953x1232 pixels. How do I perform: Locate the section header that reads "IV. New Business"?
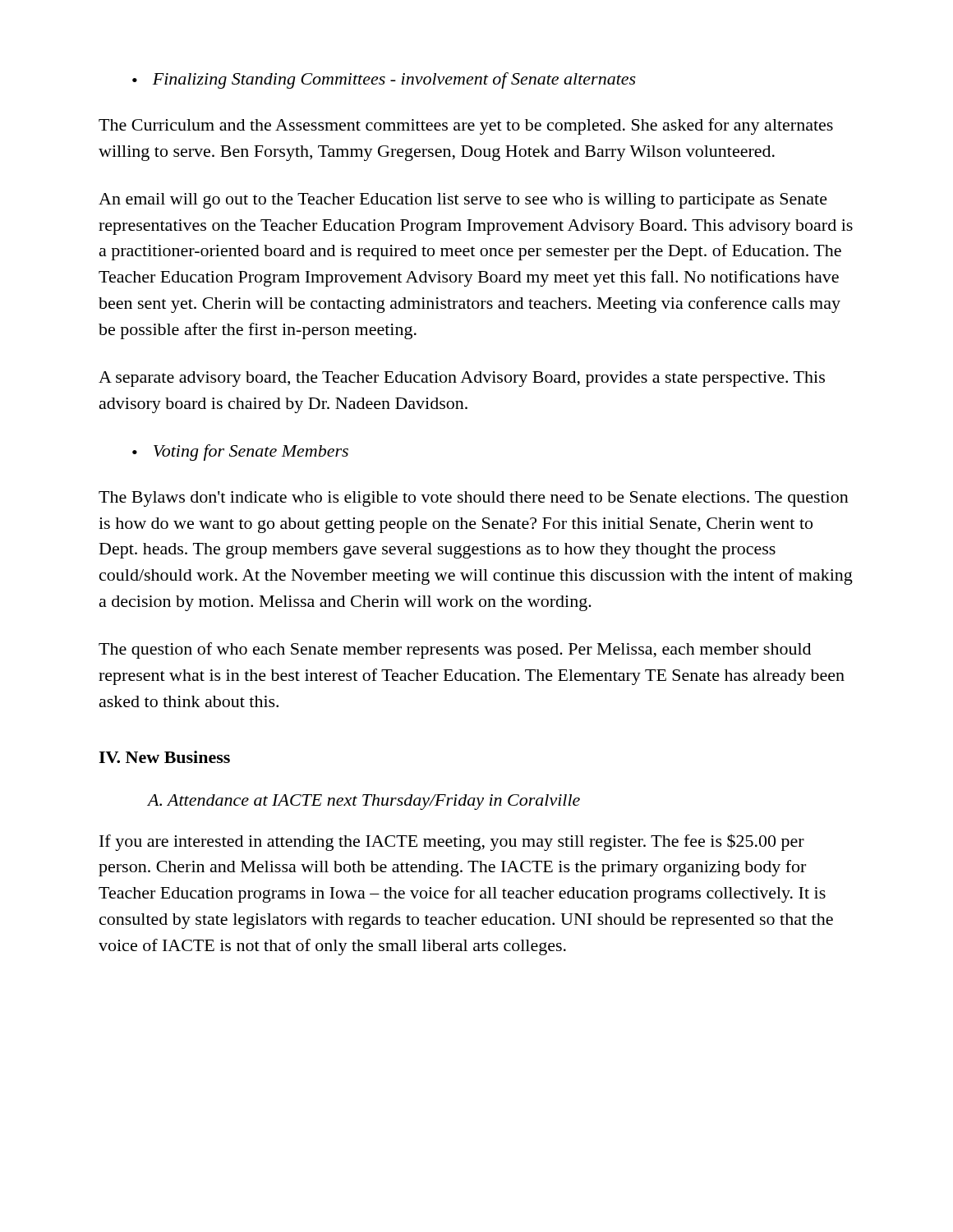[164, 757]
